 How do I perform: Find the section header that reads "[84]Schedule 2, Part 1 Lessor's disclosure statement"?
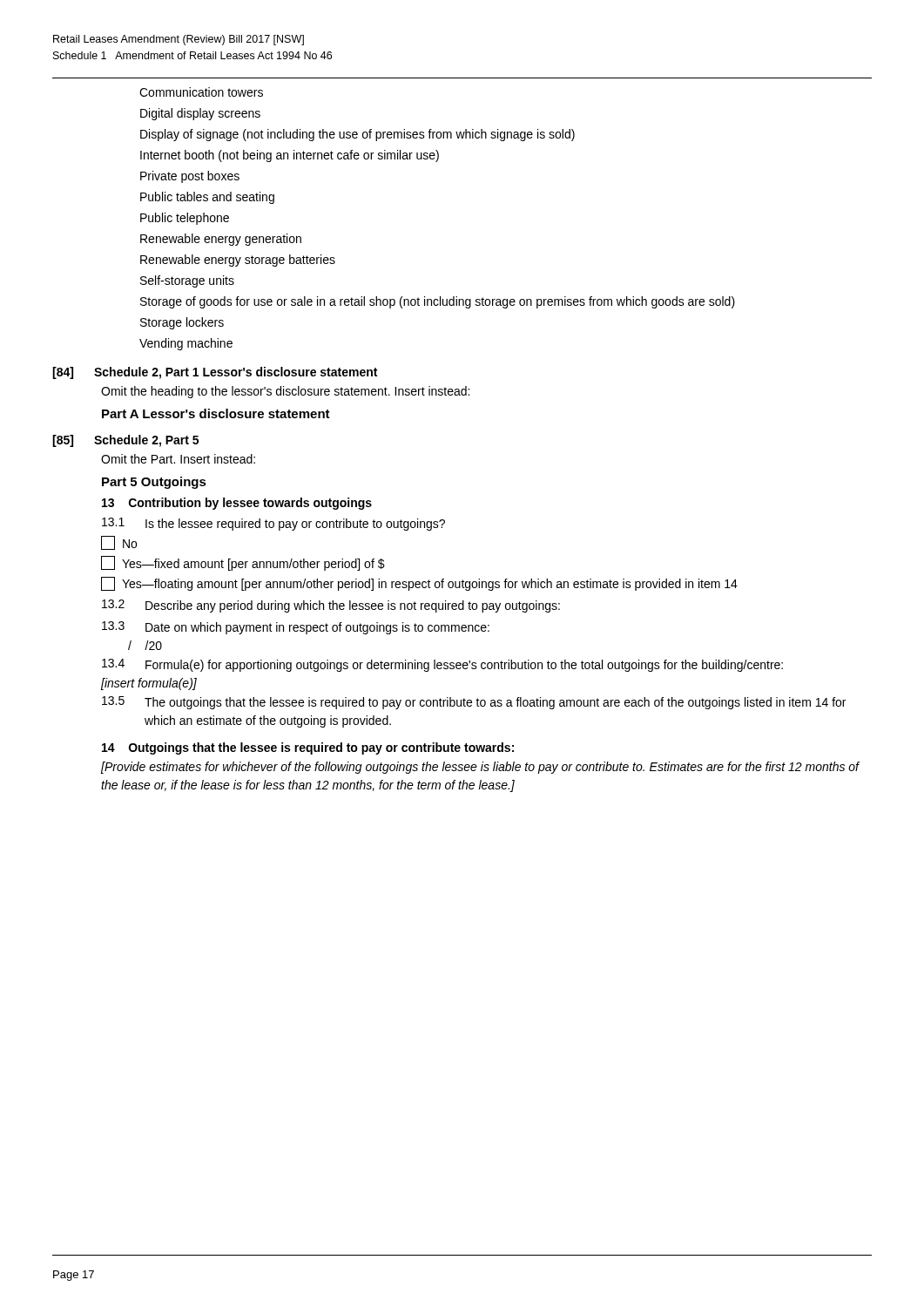click(x=215, y=373)
